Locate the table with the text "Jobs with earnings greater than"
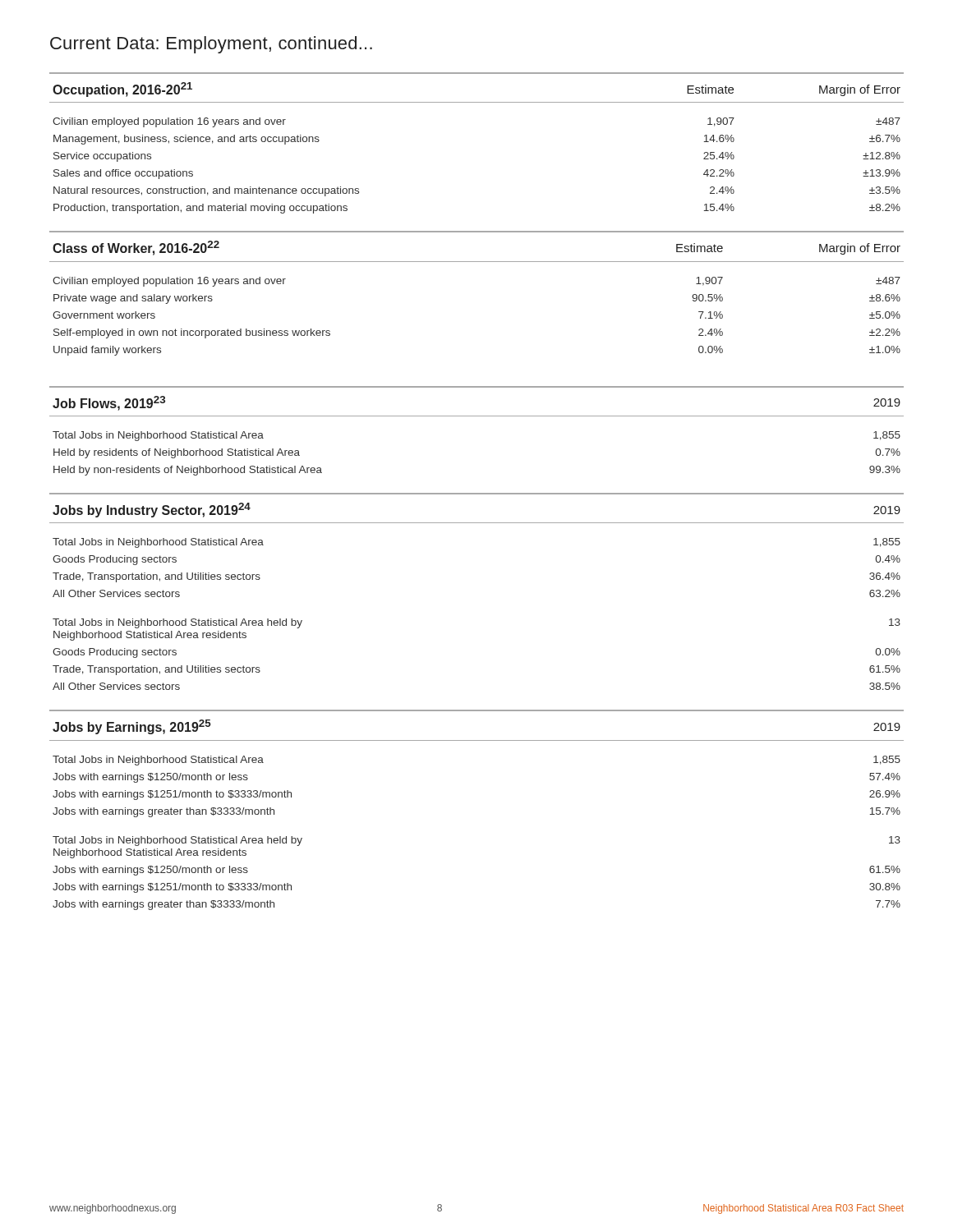 (476, 811)
